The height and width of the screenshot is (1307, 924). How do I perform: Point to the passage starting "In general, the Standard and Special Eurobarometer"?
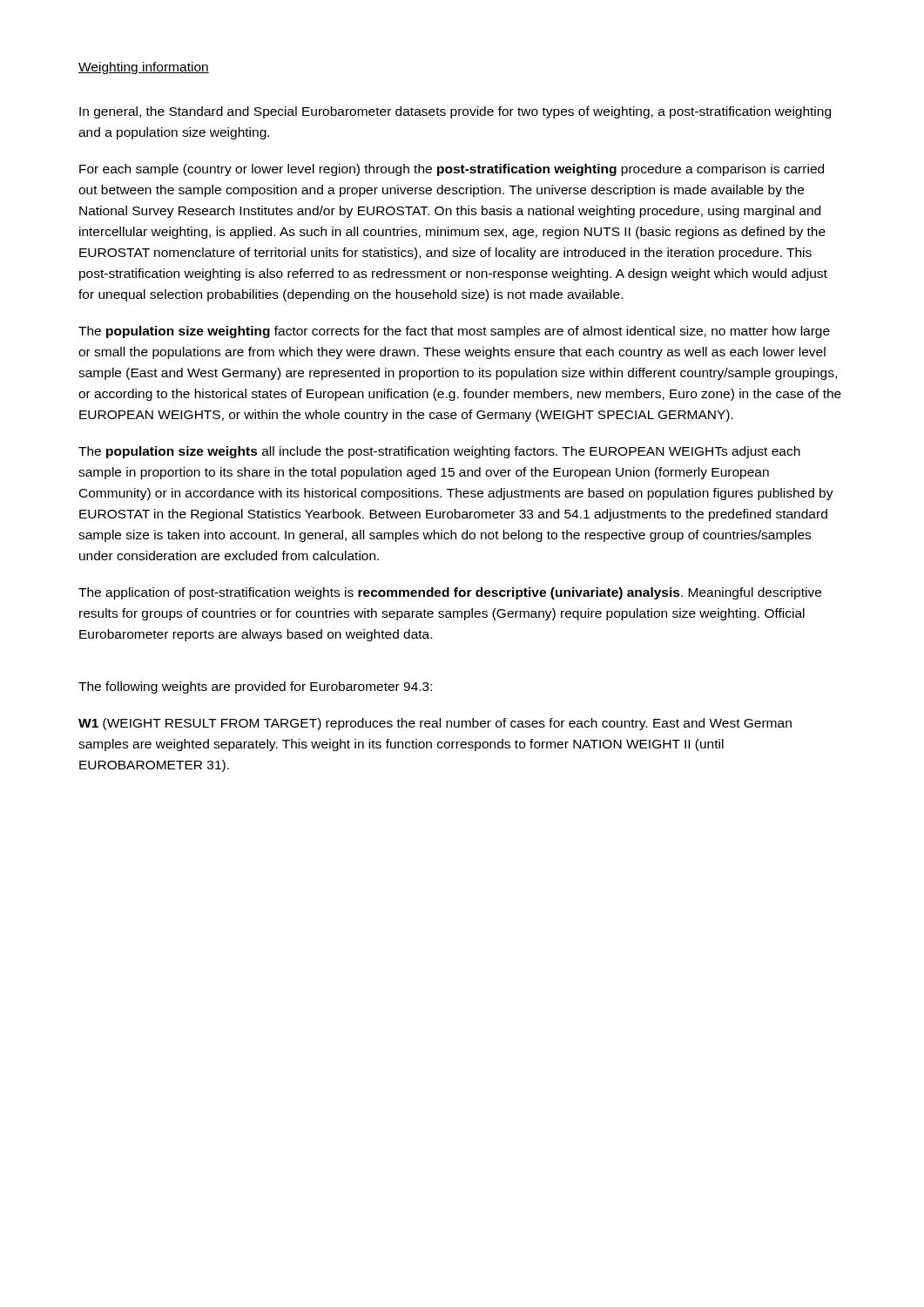tap(462, 122)
